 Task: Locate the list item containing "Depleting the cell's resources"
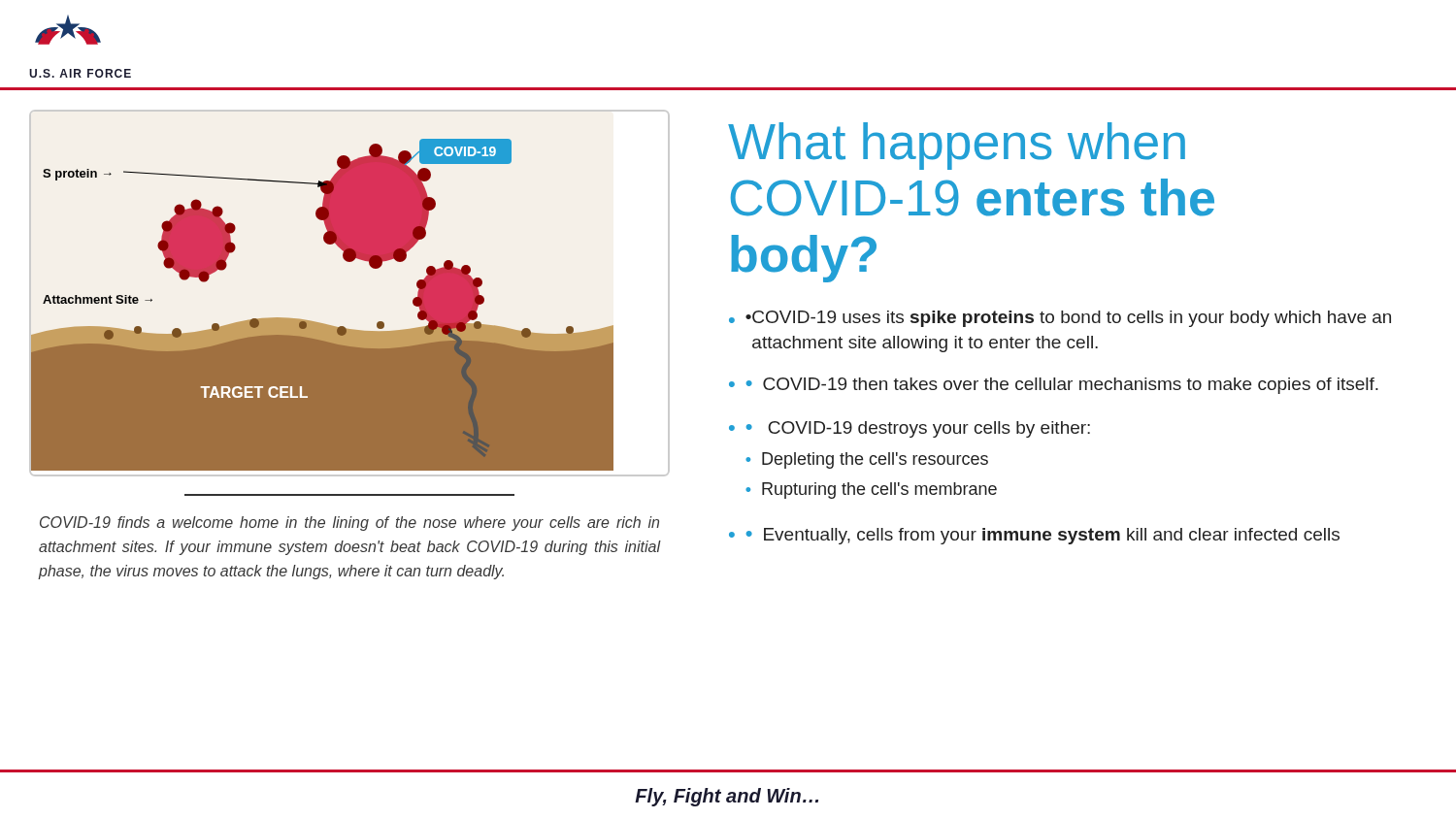(875, 459)
